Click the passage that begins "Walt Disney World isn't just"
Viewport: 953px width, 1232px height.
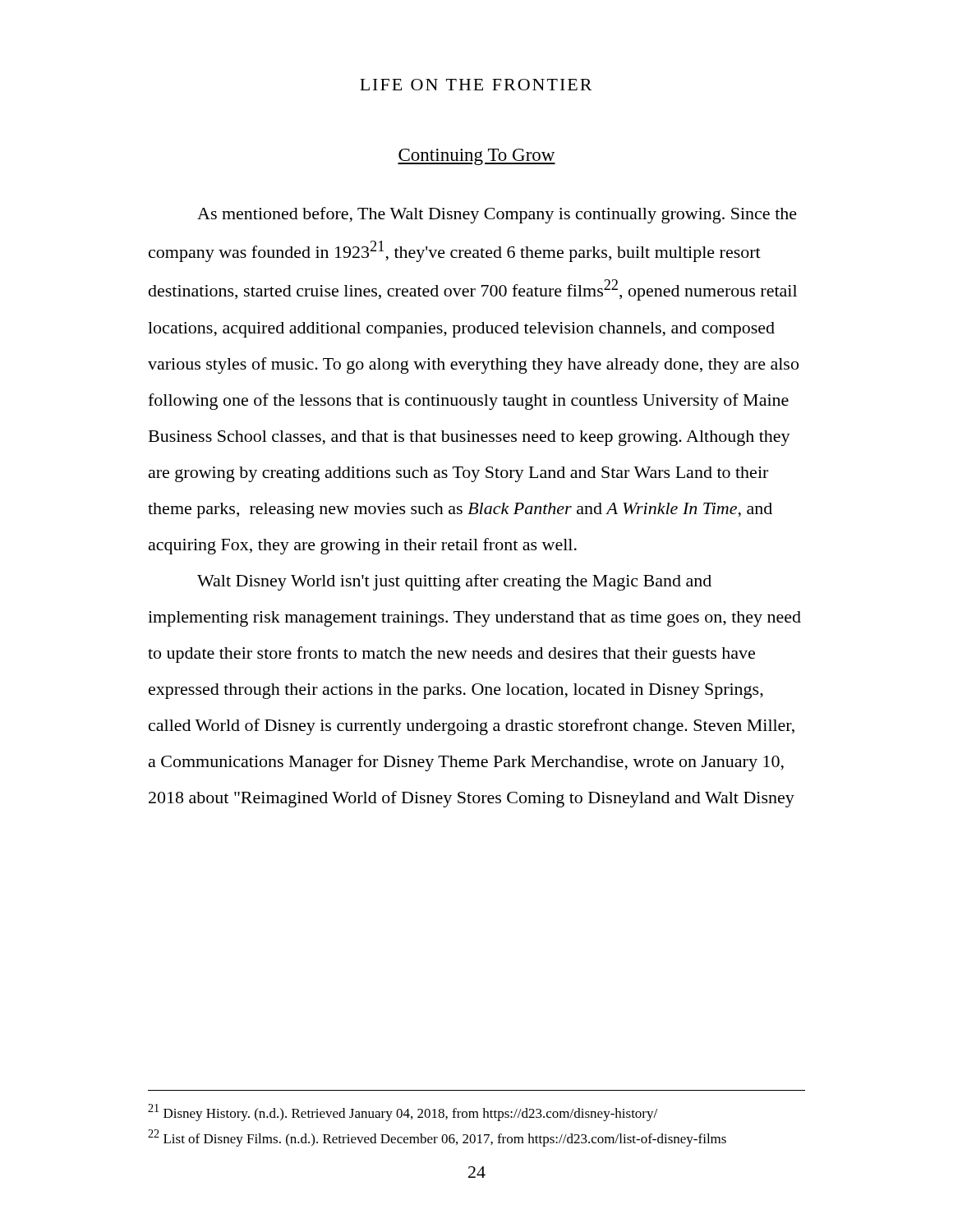pos(474,688)
